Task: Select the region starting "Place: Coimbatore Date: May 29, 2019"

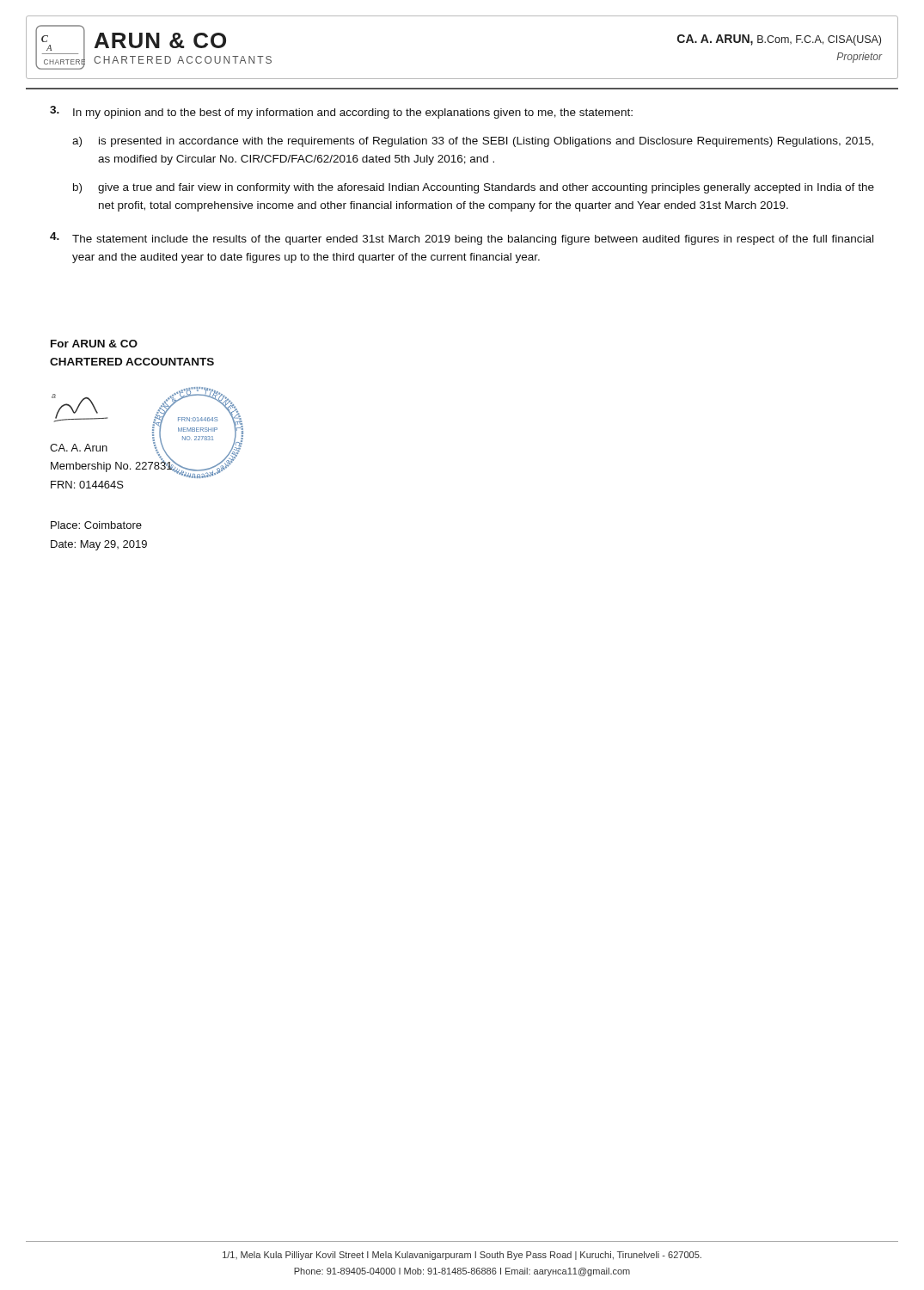Action: (99, 535)
